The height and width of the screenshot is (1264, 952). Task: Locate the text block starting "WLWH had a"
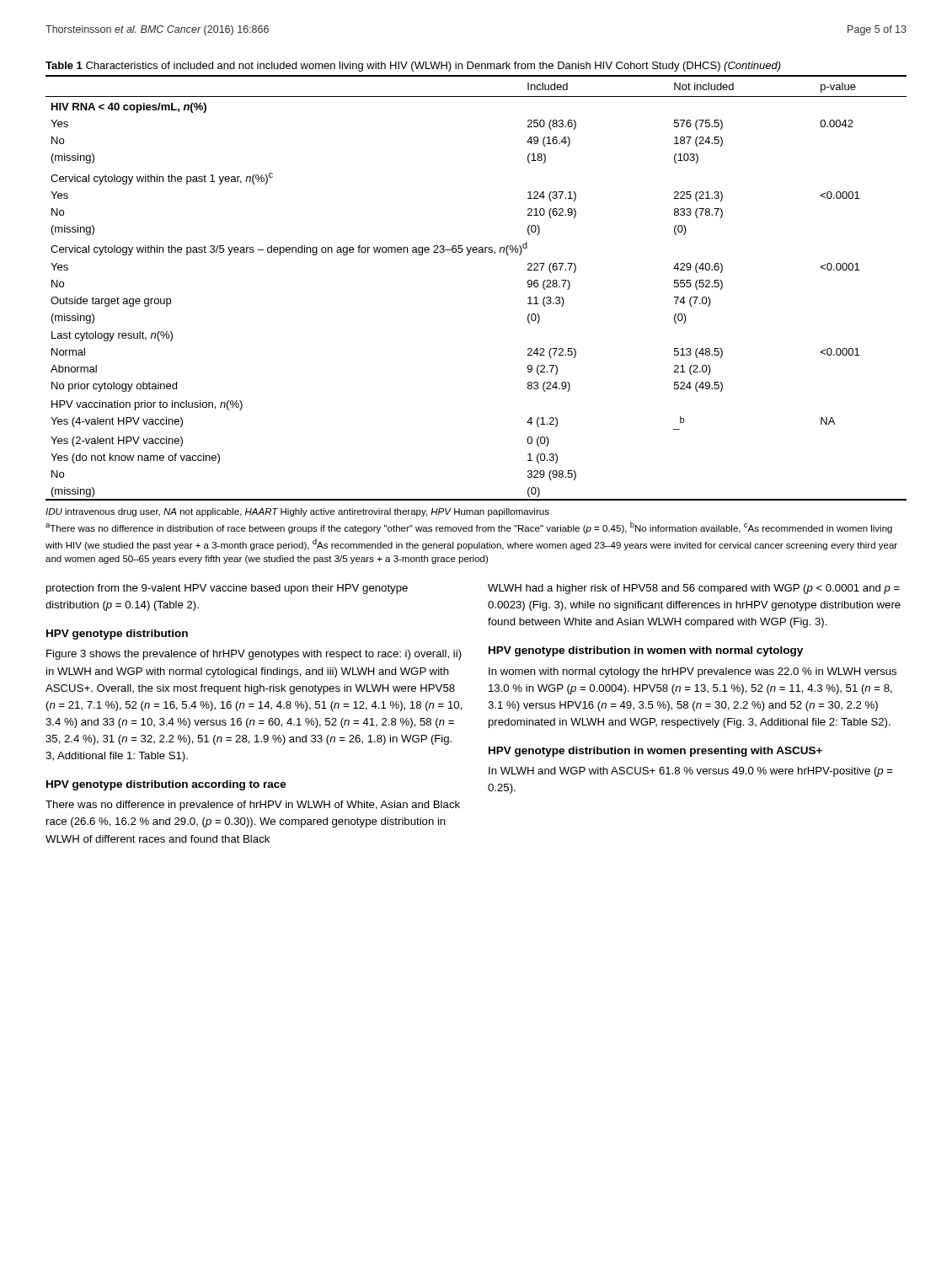(x=697, y=605)
